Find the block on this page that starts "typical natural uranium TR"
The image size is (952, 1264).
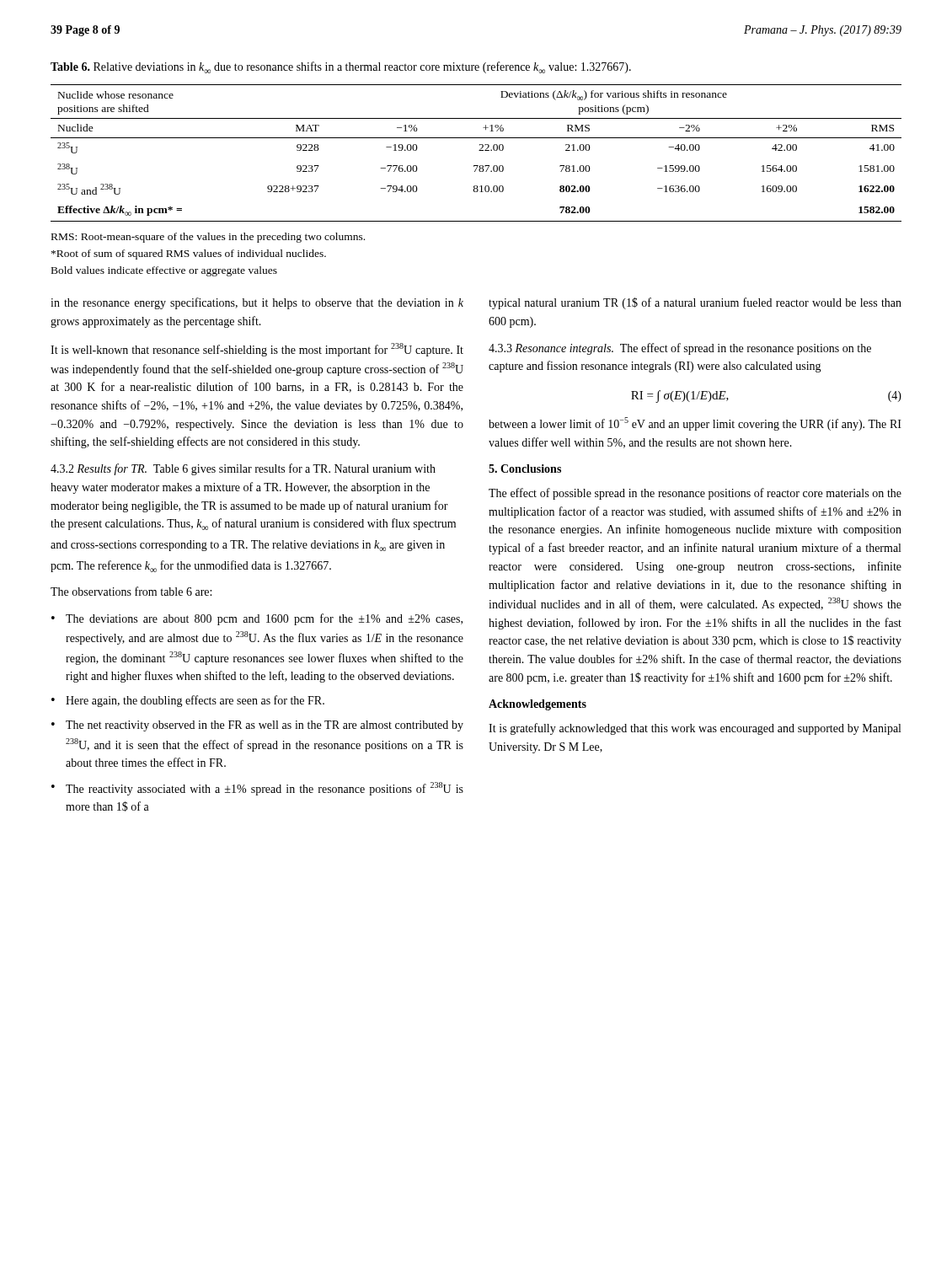pyautogui.click(x=695, y=313)
